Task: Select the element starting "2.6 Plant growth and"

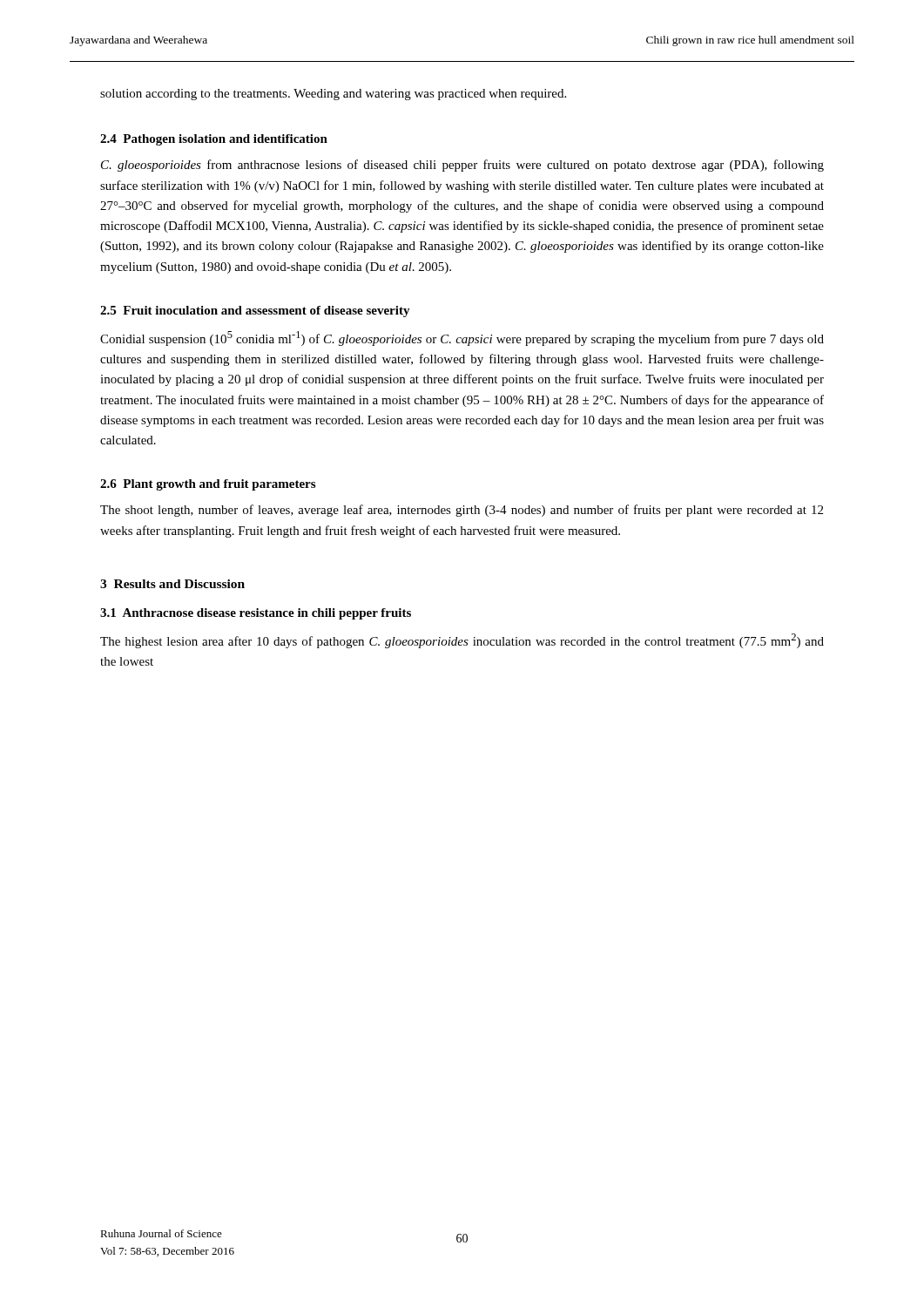Action: (x=208, y=484)
